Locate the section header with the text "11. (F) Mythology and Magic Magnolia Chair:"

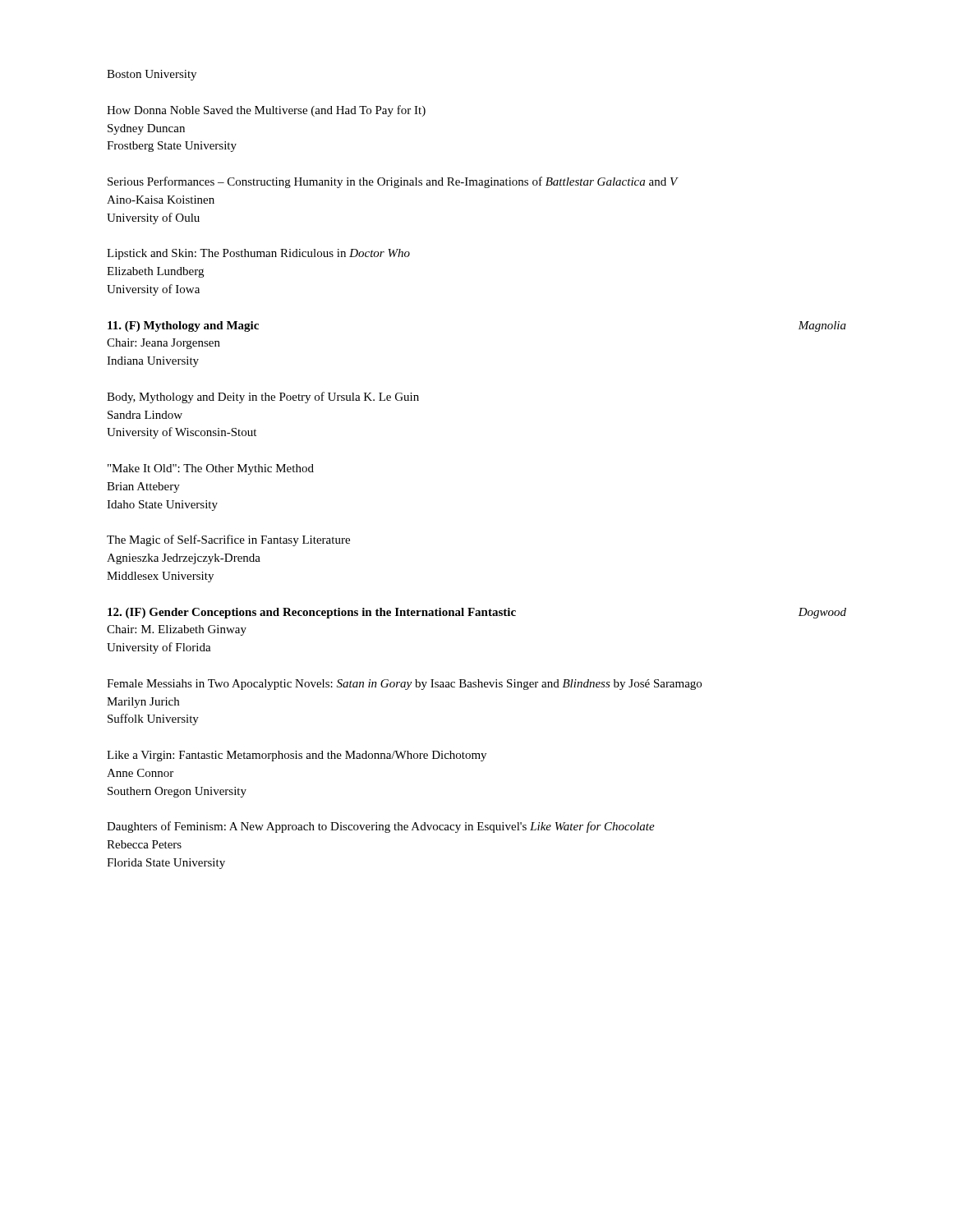click(184, 326)
